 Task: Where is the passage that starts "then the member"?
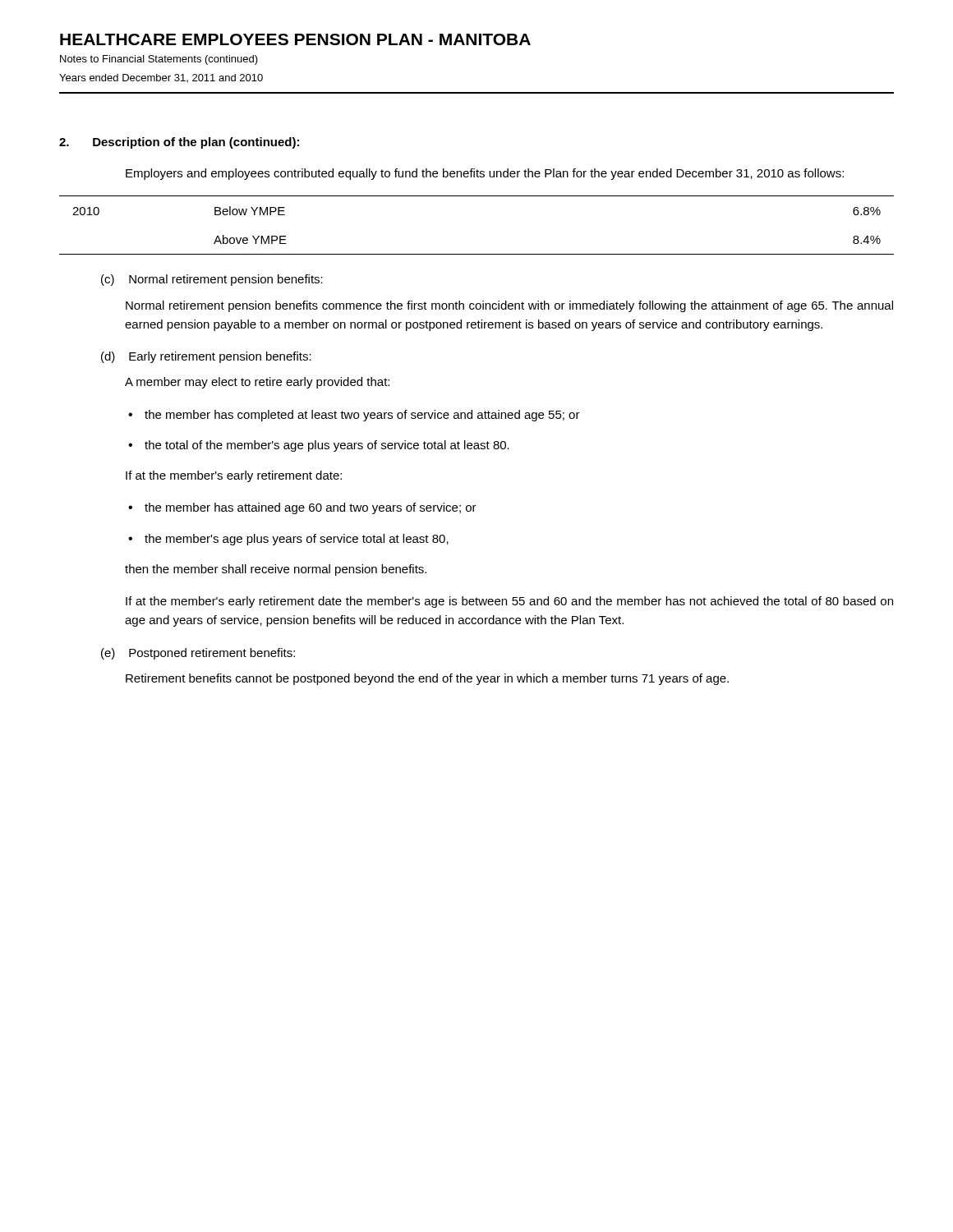tap(276, 570)
